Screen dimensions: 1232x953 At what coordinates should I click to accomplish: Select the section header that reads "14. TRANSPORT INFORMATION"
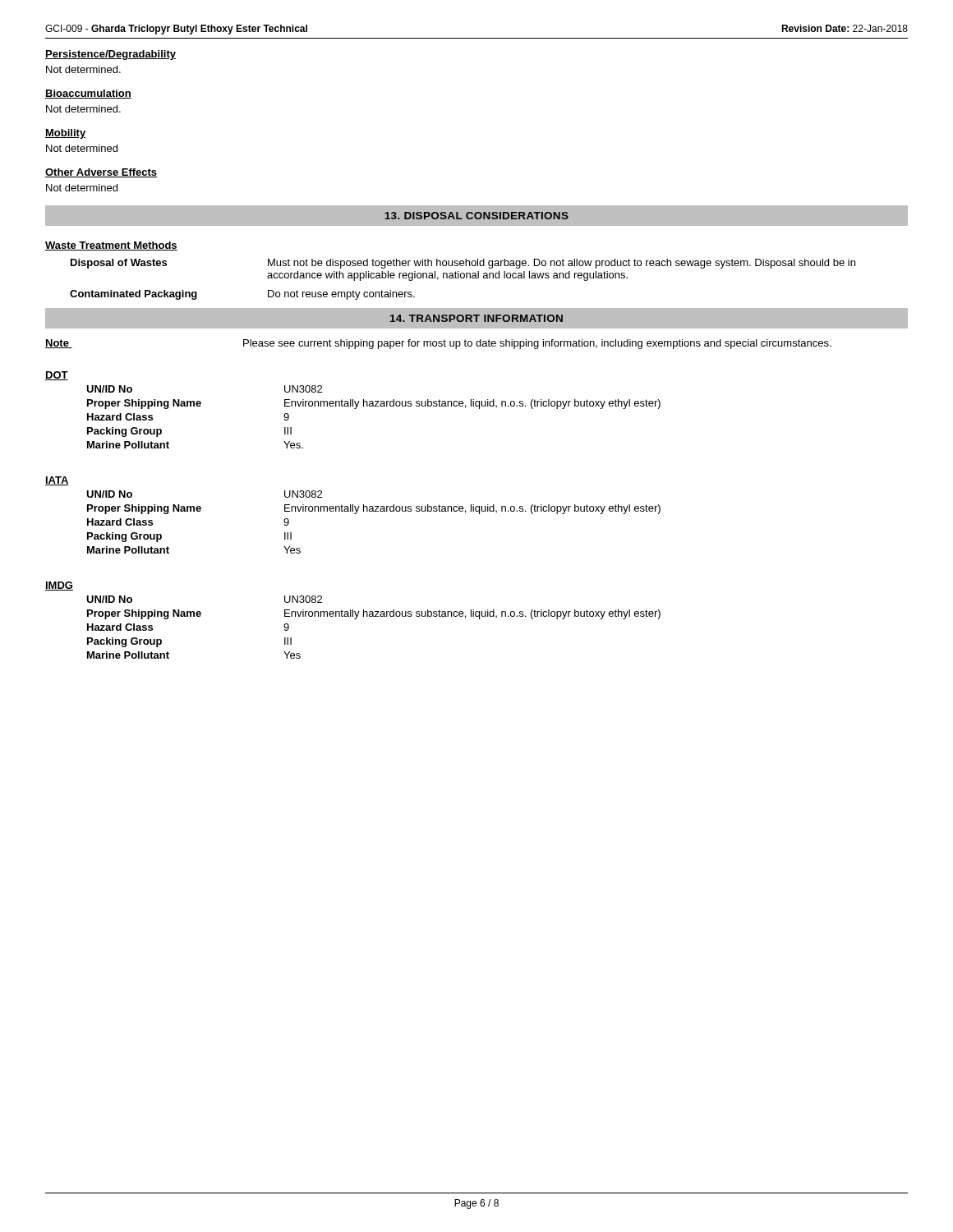tap(476, 318)
